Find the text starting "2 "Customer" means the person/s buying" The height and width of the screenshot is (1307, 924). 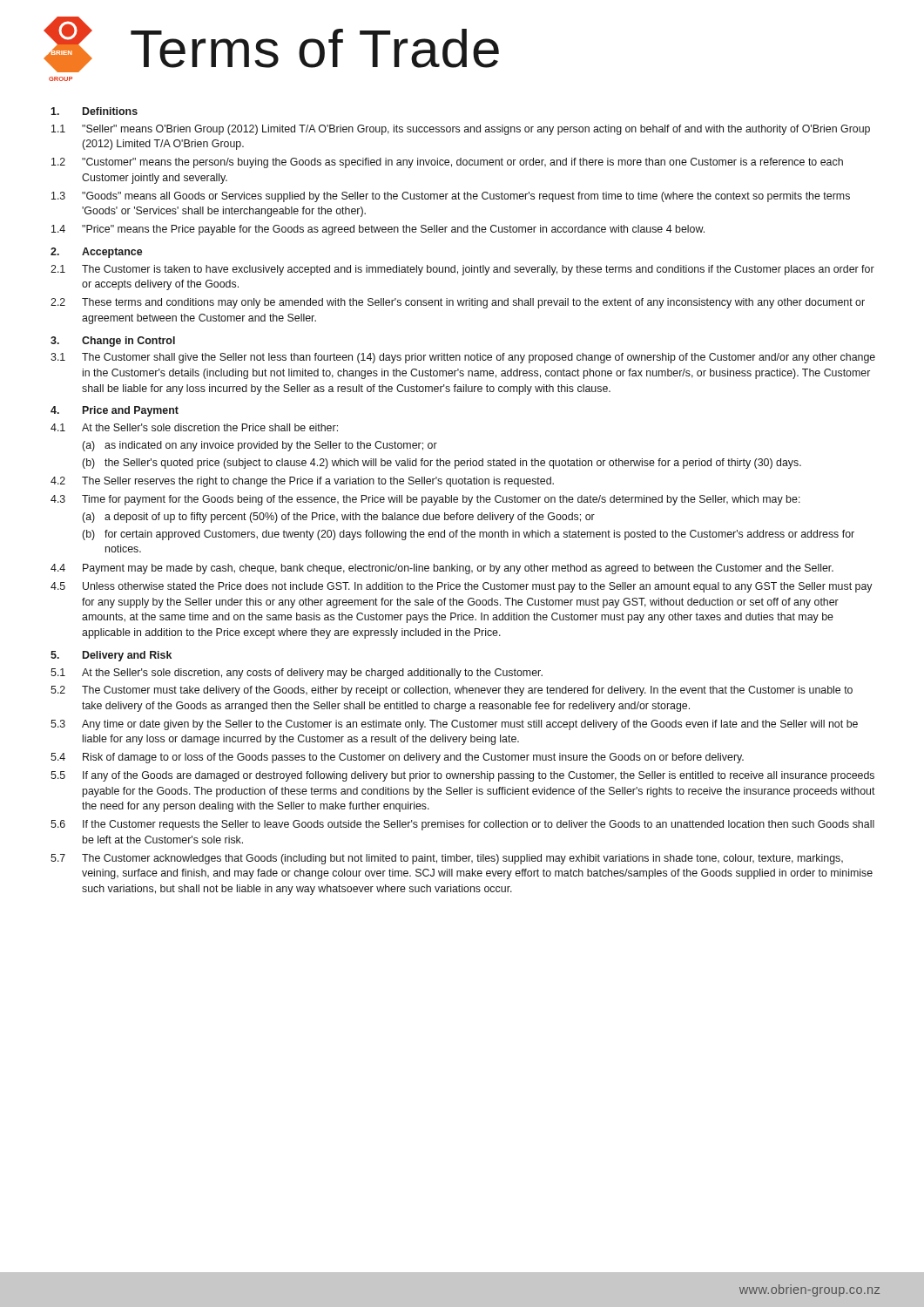(x=463, y=171)
